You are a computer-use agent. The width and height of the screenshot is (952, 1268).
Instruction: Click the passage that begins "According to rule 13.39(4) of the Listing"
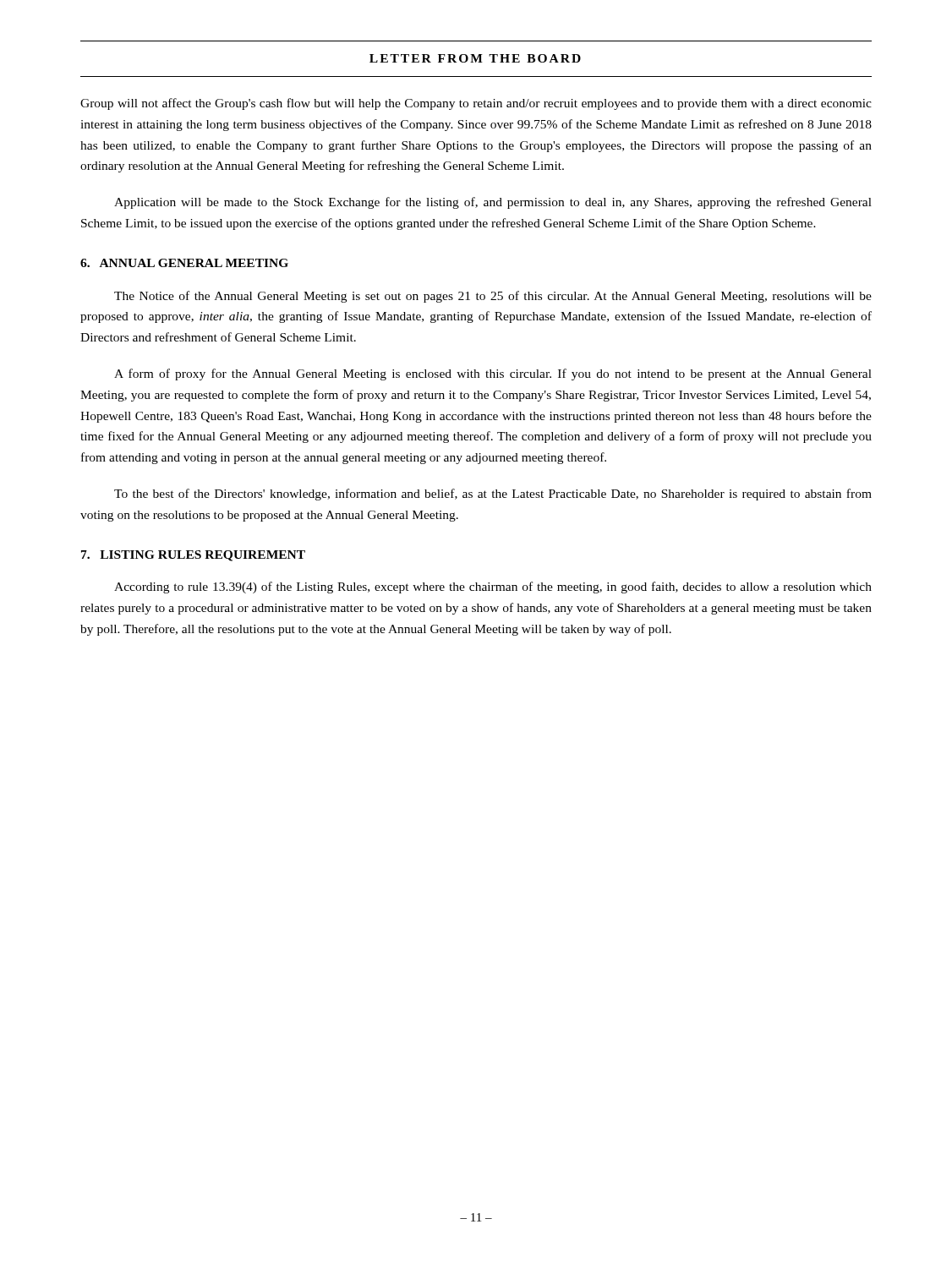pyautogui.click(x=476, y=607)
